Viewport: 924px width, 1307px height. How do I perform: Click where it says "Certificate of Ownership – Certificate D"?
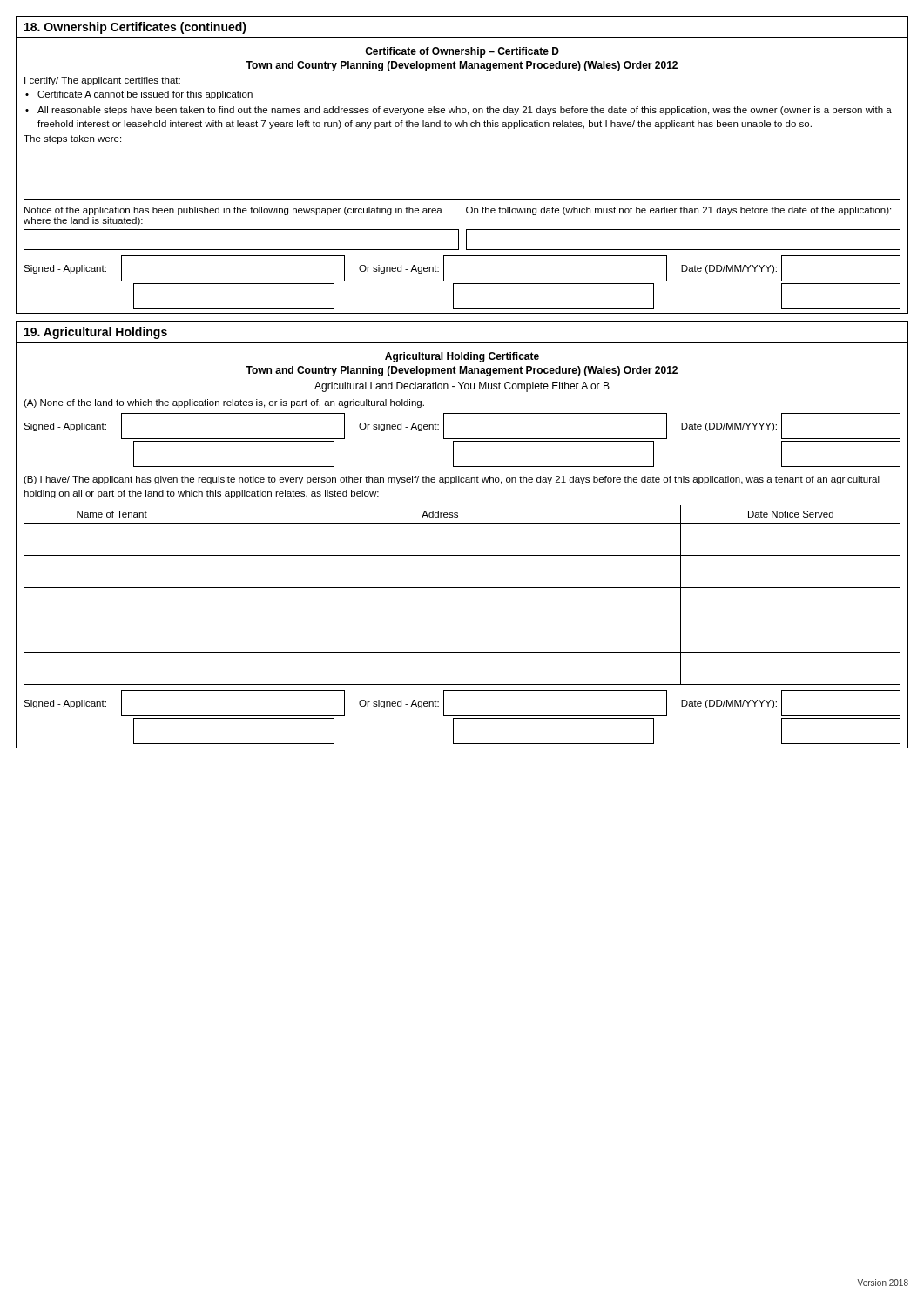tap(462, 51)
